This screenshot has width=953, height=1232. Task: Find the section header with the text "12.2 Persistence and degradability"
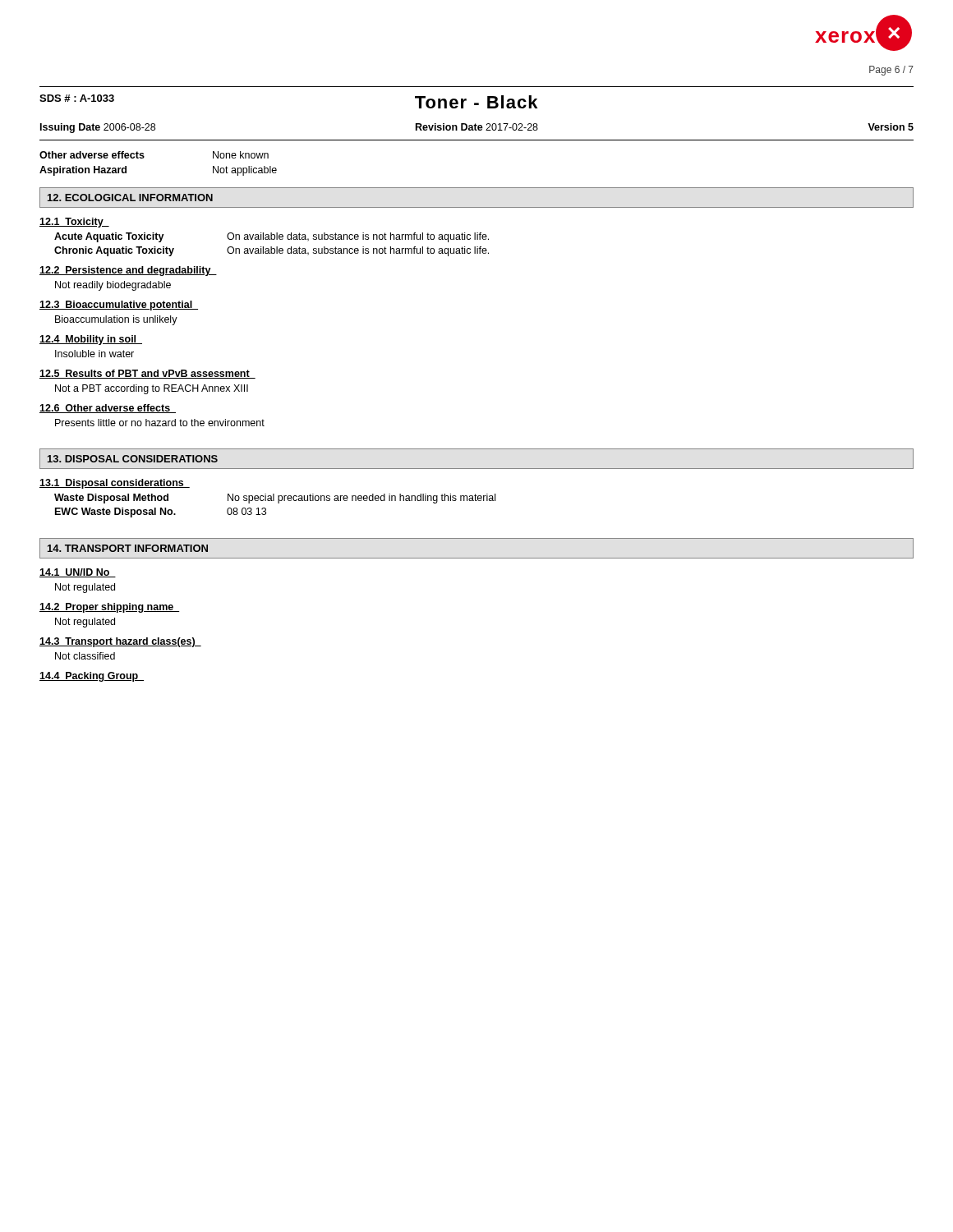(x=128, y=270)
